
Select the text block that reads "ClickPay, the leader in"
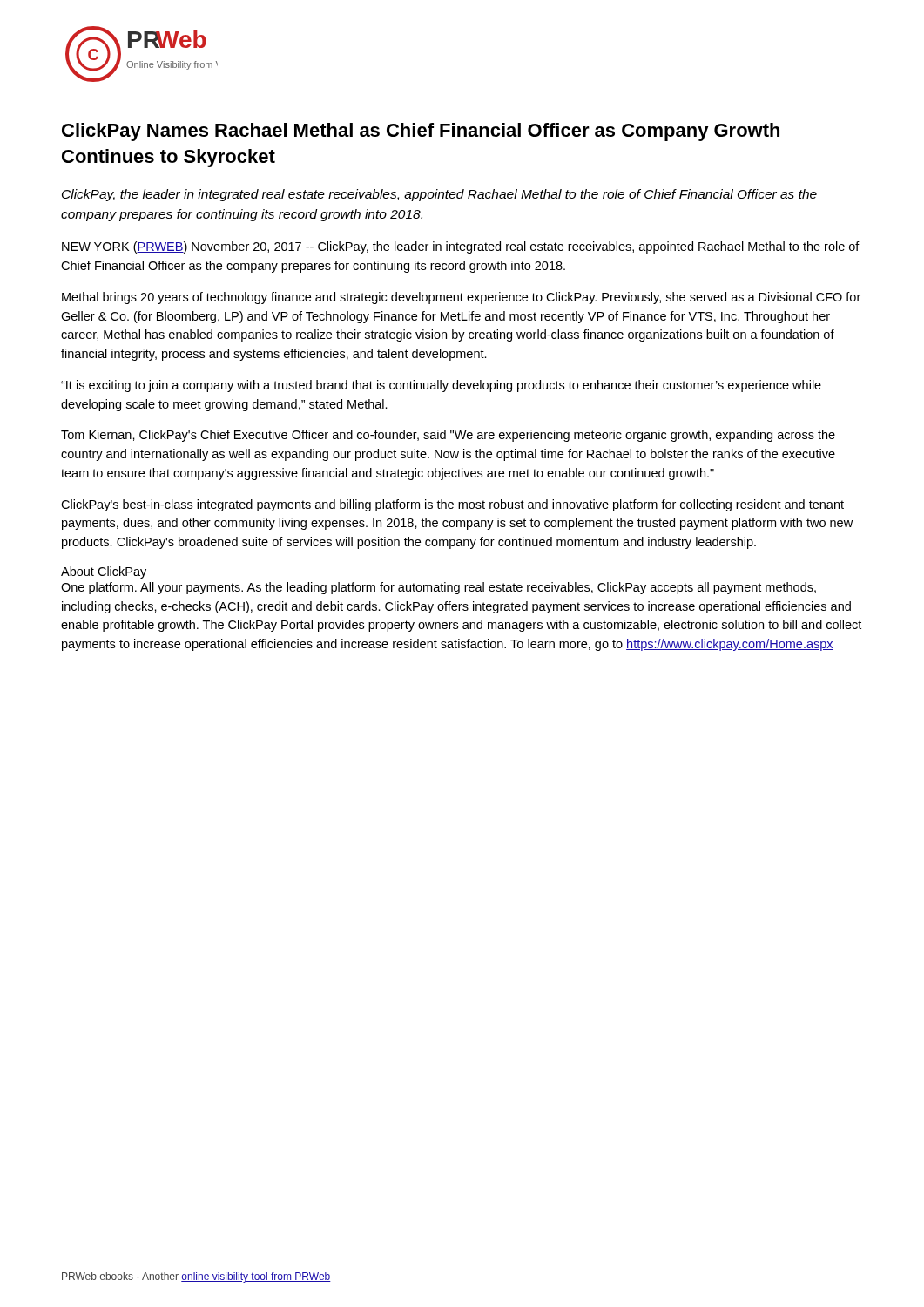(x=462, y=205)
